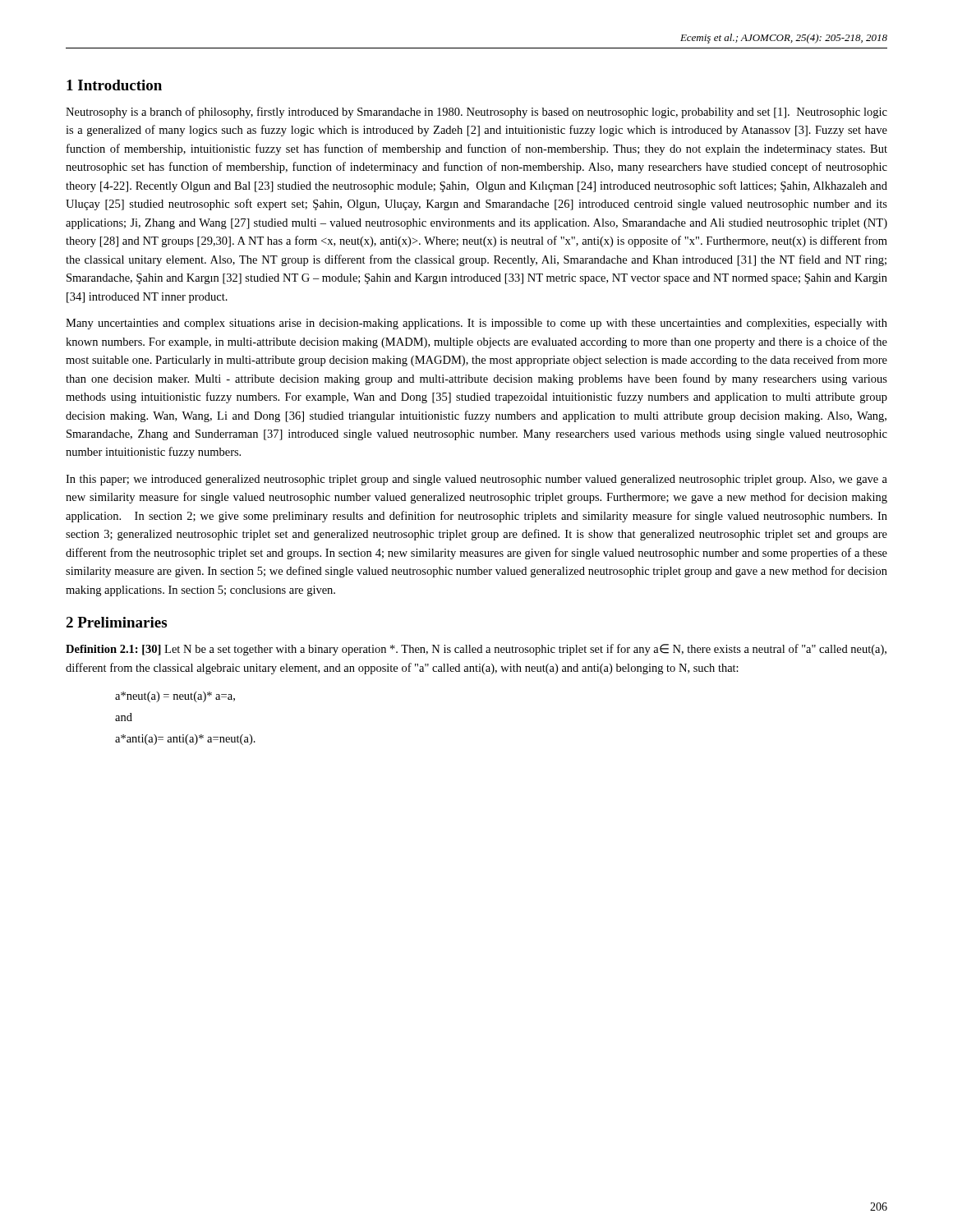This screenshot has height=1232, width=953.
Task: Locate the formula that says "a*neut(a) = neut(a)* a=a, and"
Action: [x=175, y=697]
